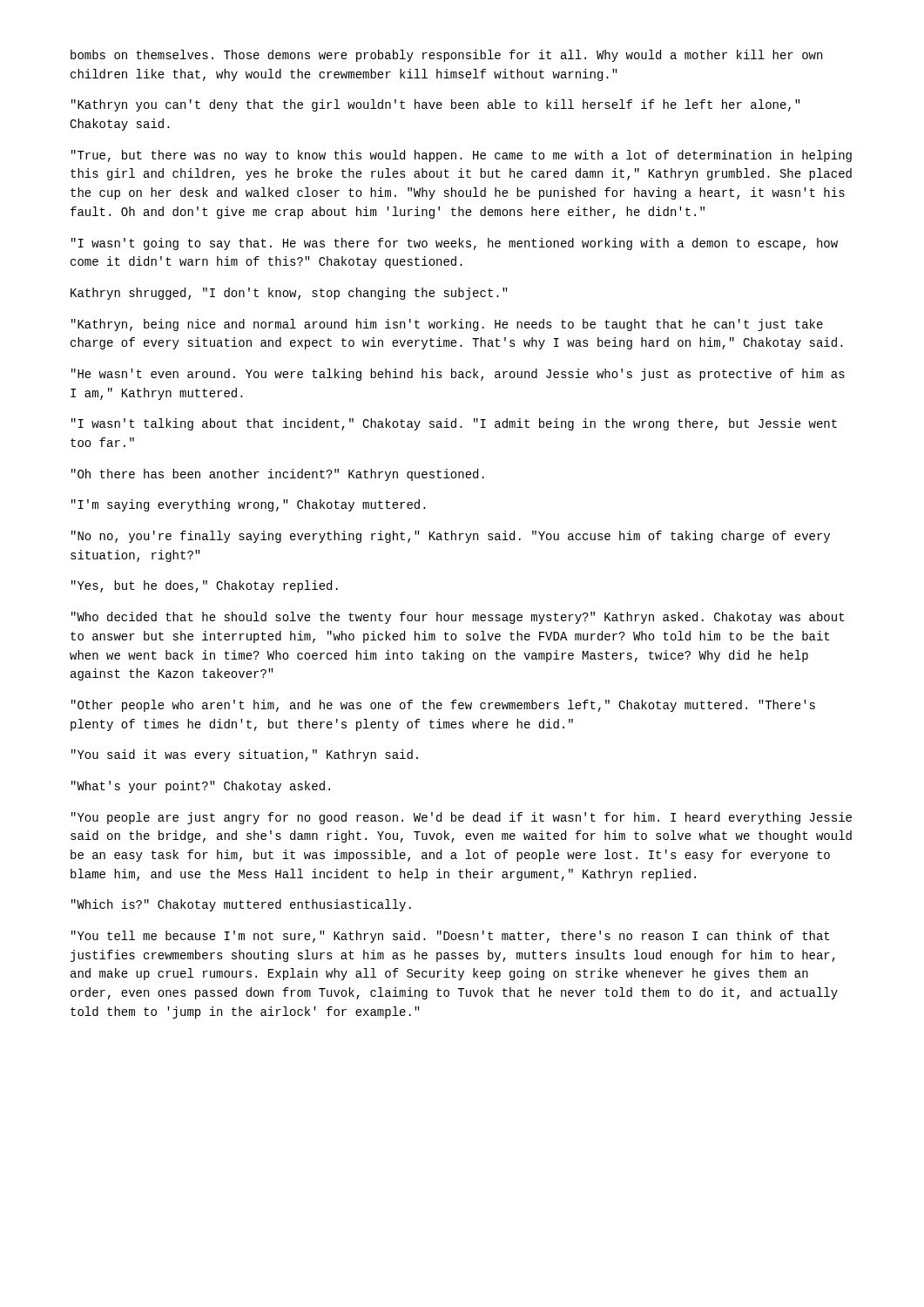
Task: Locate the text block that reads ""You tell me because"
Action: [x=454, y=975]
